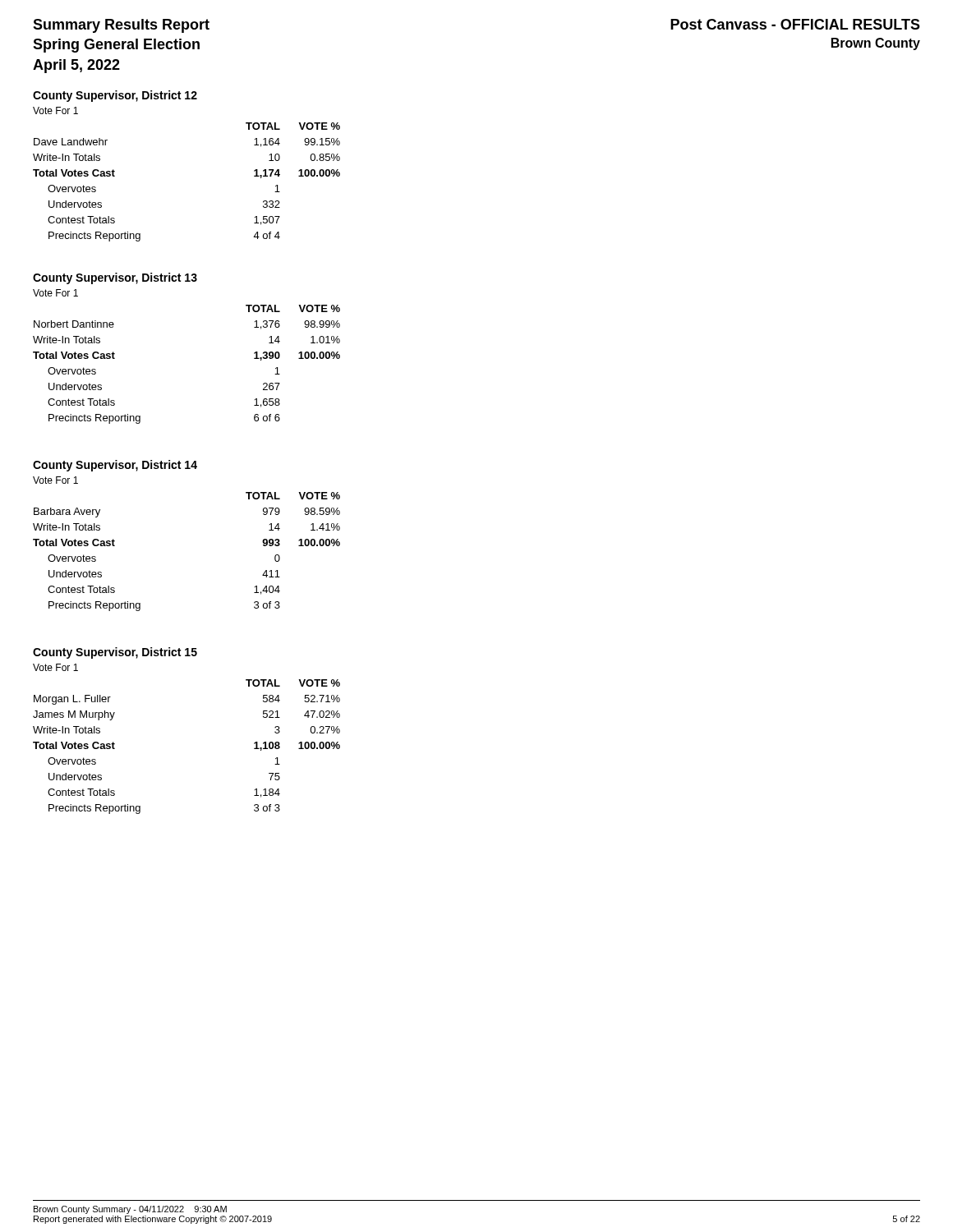
Task: Locate the block starting "County Supervisor, District 12"
Action: point(115,95)
